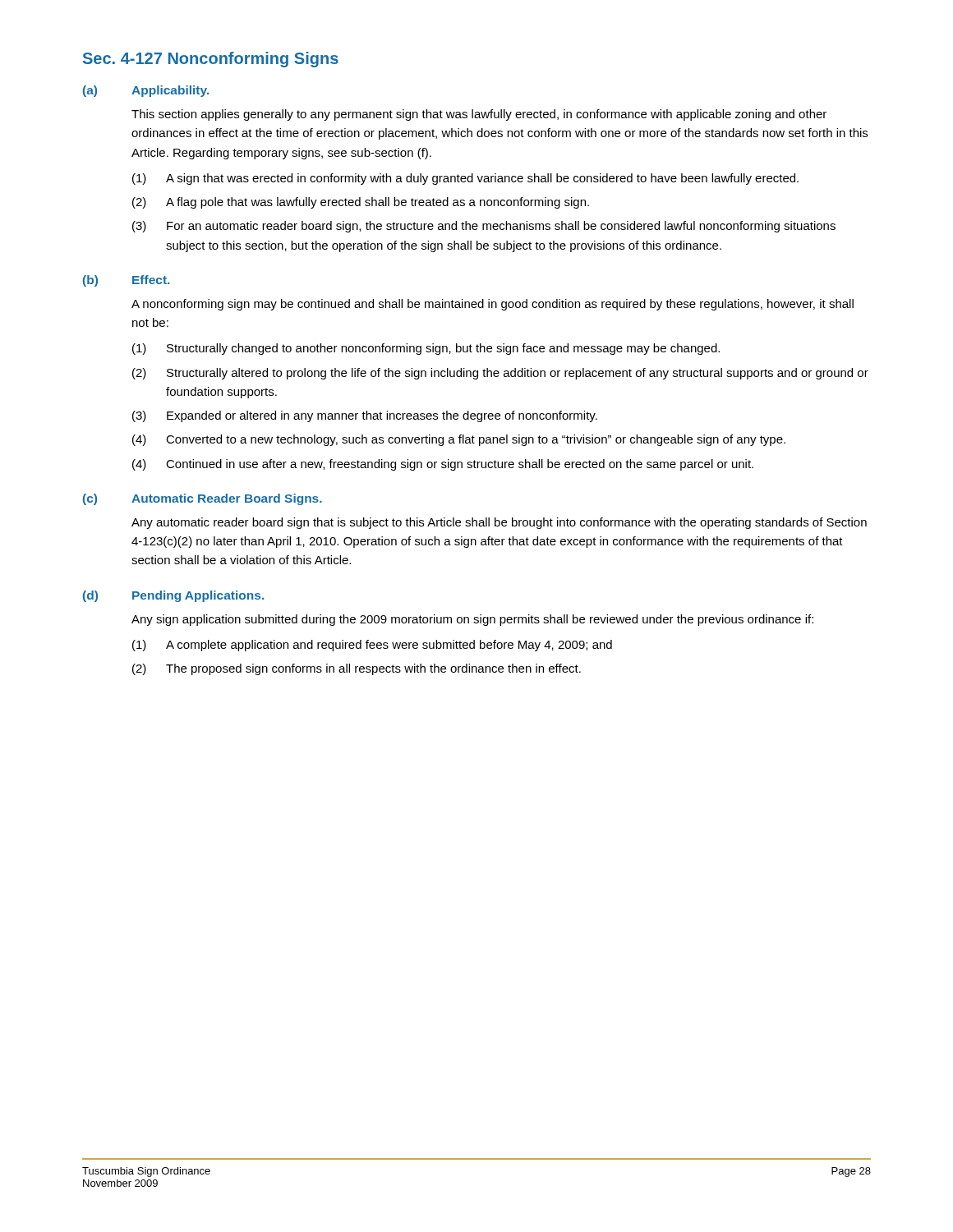Click the passage that begins "(4) Converted to a new technology, such"
The image size is (953, 1232).
click(501, 439)
